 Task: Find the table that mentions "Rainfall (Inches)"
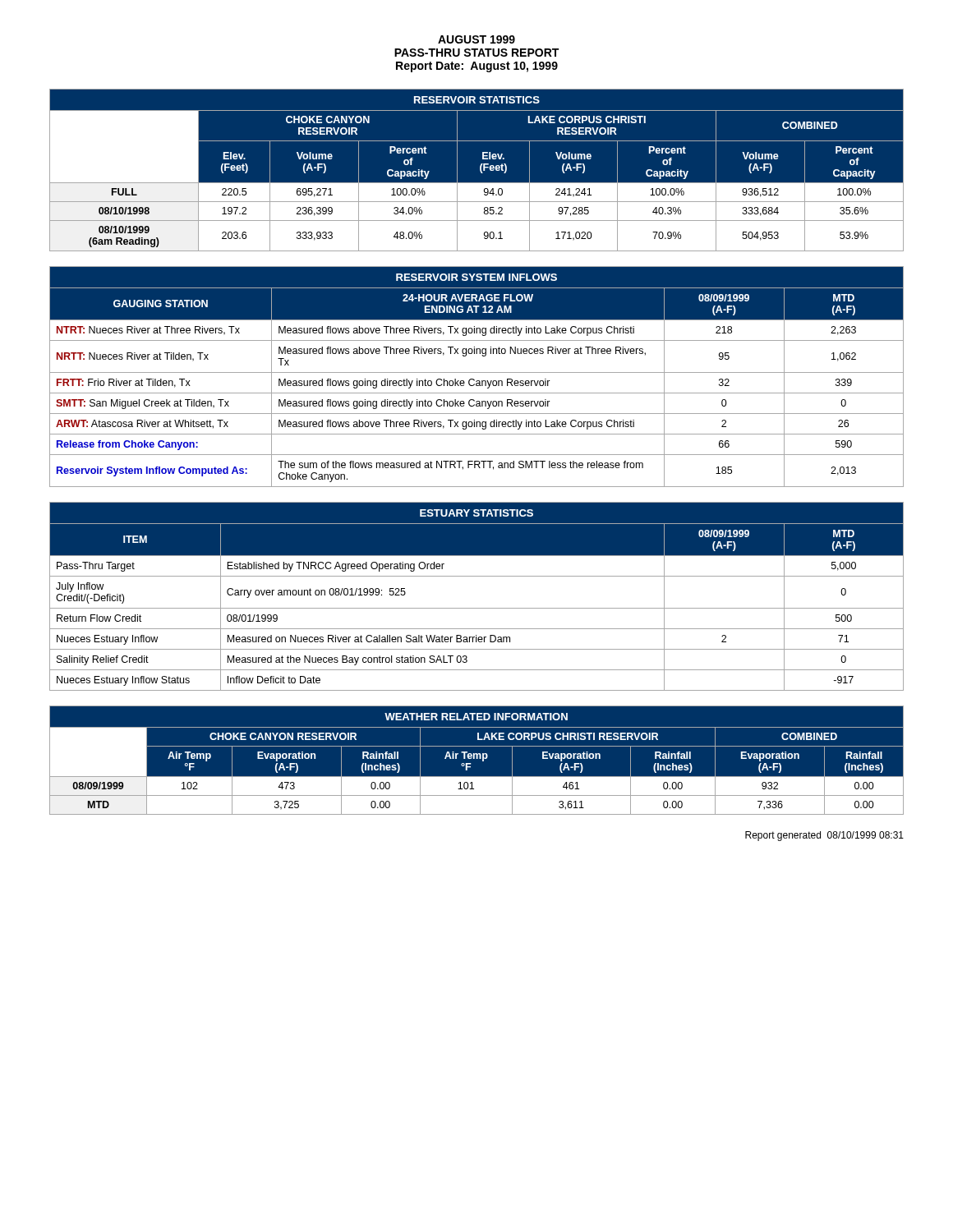pyautogui.click(x=476, y=760)
